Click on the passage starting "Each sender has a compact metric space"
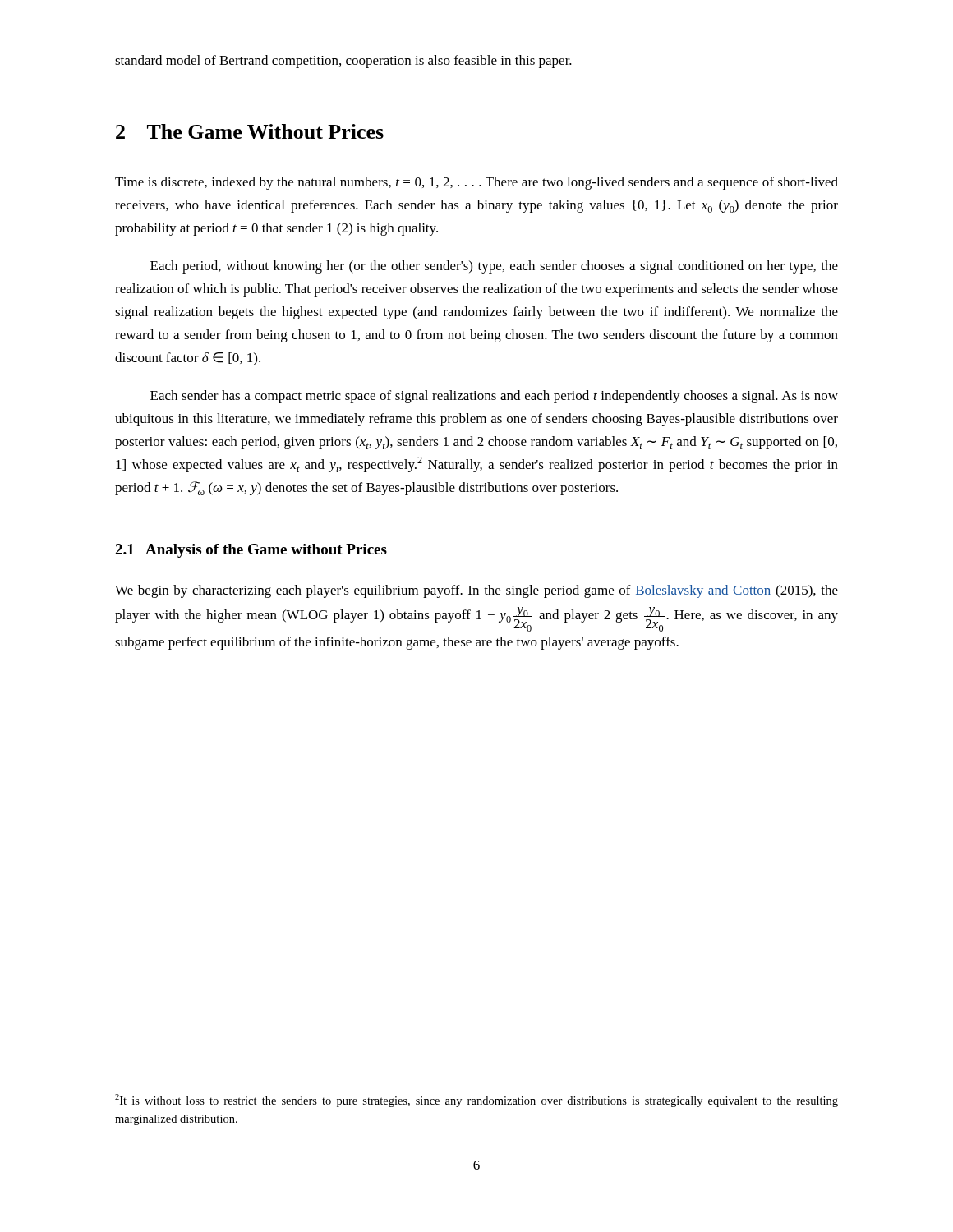 [476, 442]
